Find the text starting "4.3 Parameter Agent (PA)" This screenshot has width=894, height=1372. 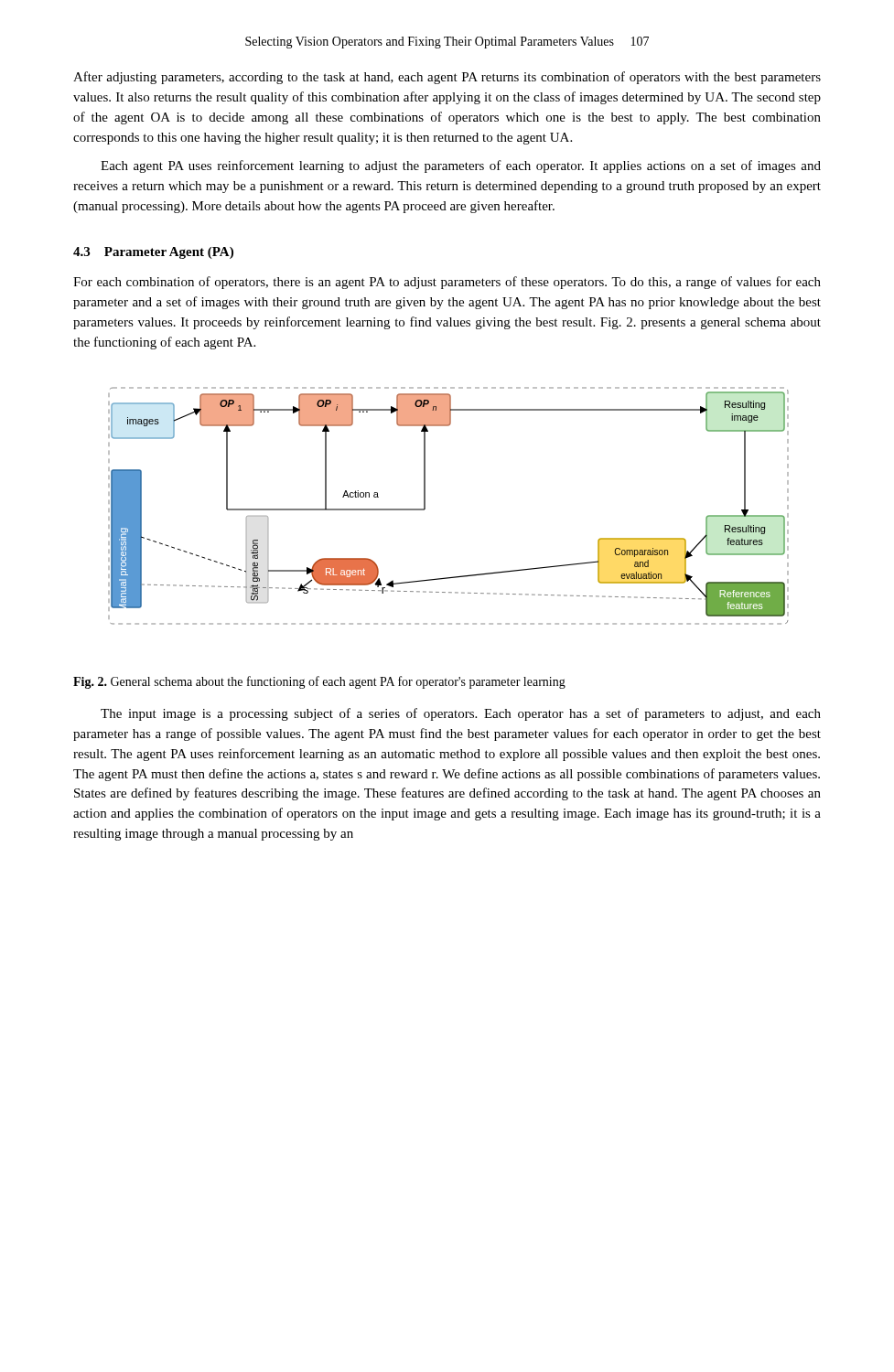[154, 251]
